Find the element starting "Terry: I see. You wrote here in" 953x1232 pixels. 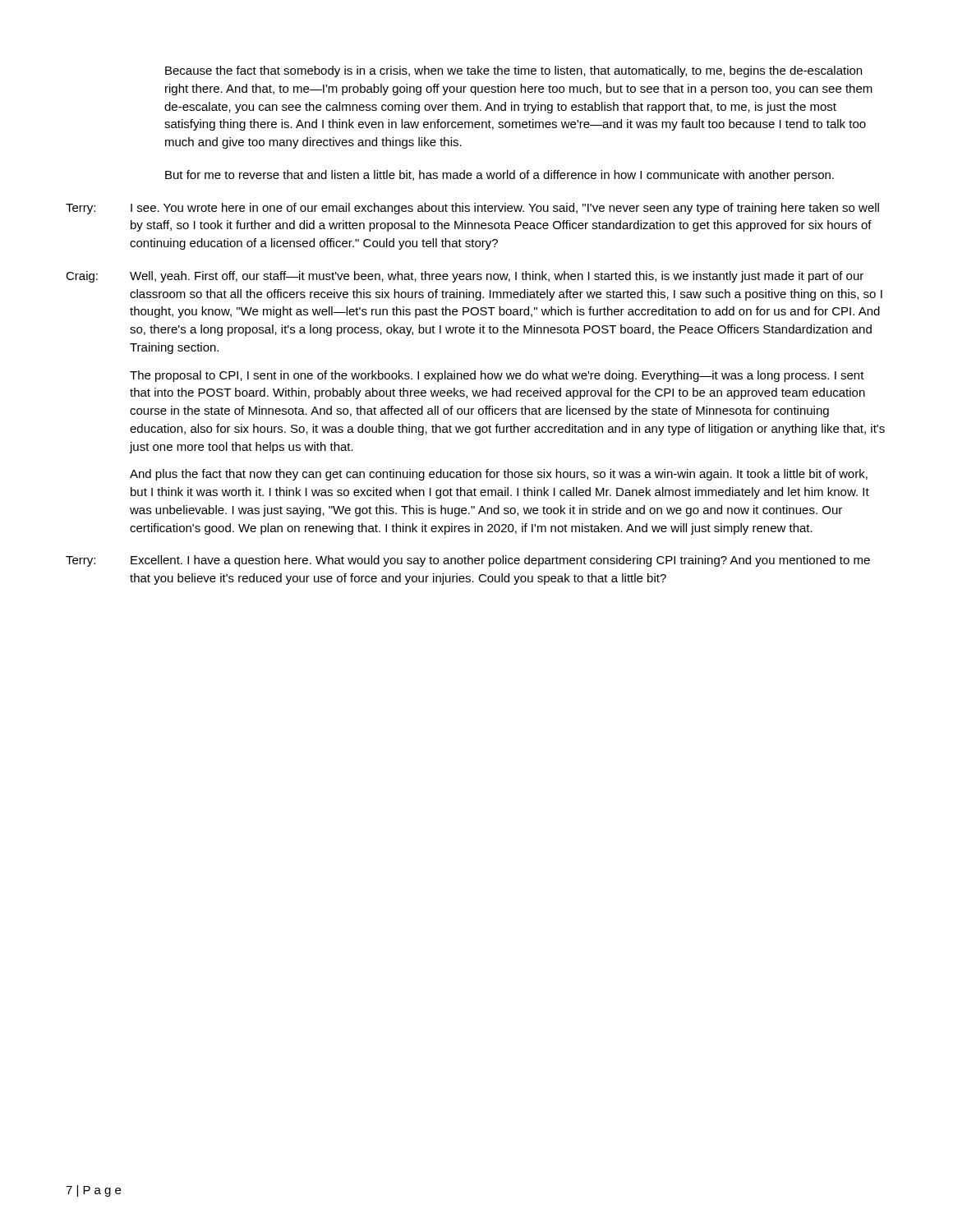point(476,225)
